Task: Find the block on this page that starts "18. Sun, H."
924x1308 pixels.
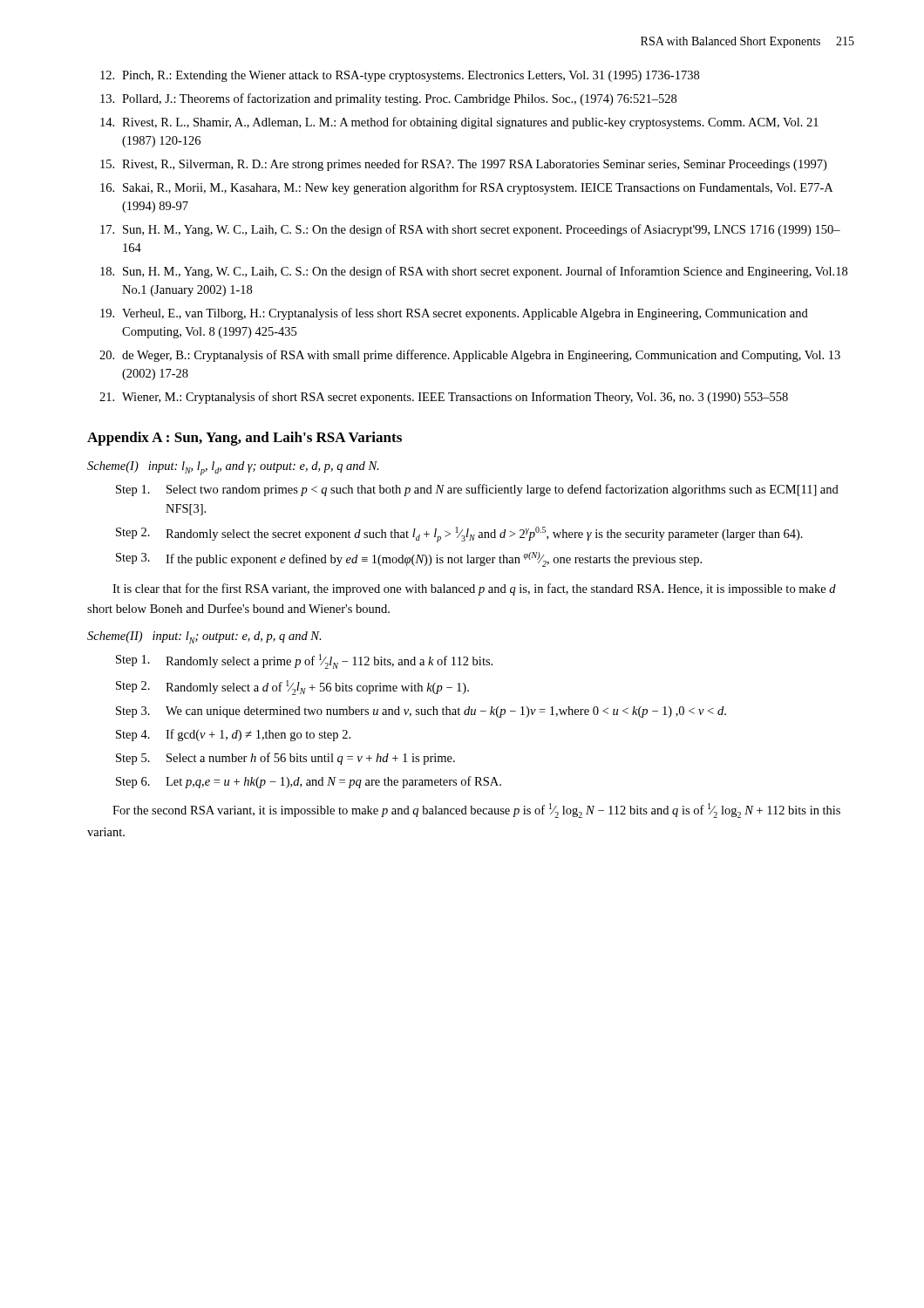Action: coord(471,281)
